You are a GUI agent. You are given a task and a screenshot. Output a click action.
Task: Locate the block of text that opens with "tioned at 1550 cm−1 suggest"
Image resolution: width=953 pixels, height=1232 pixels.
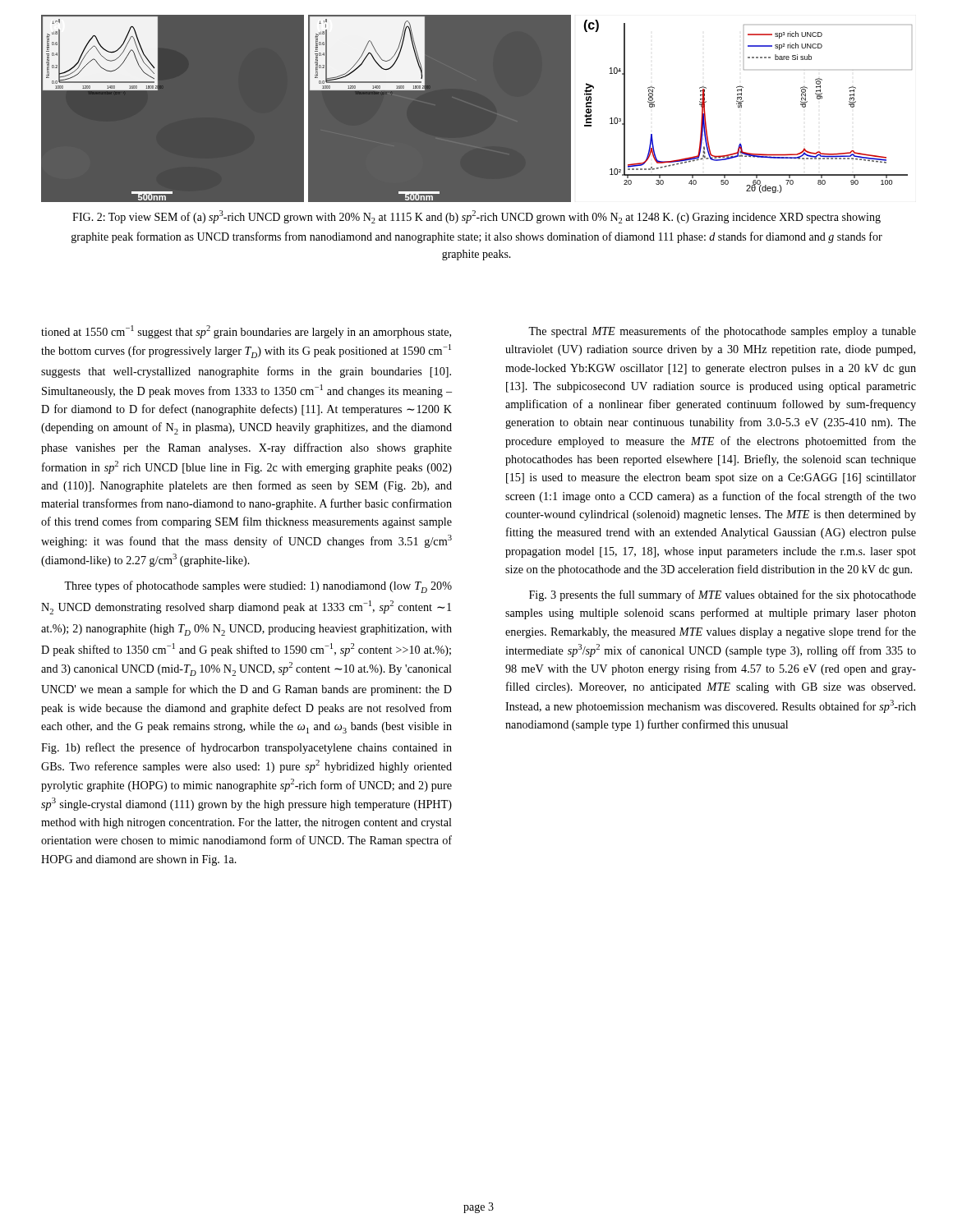pos(246,595)
